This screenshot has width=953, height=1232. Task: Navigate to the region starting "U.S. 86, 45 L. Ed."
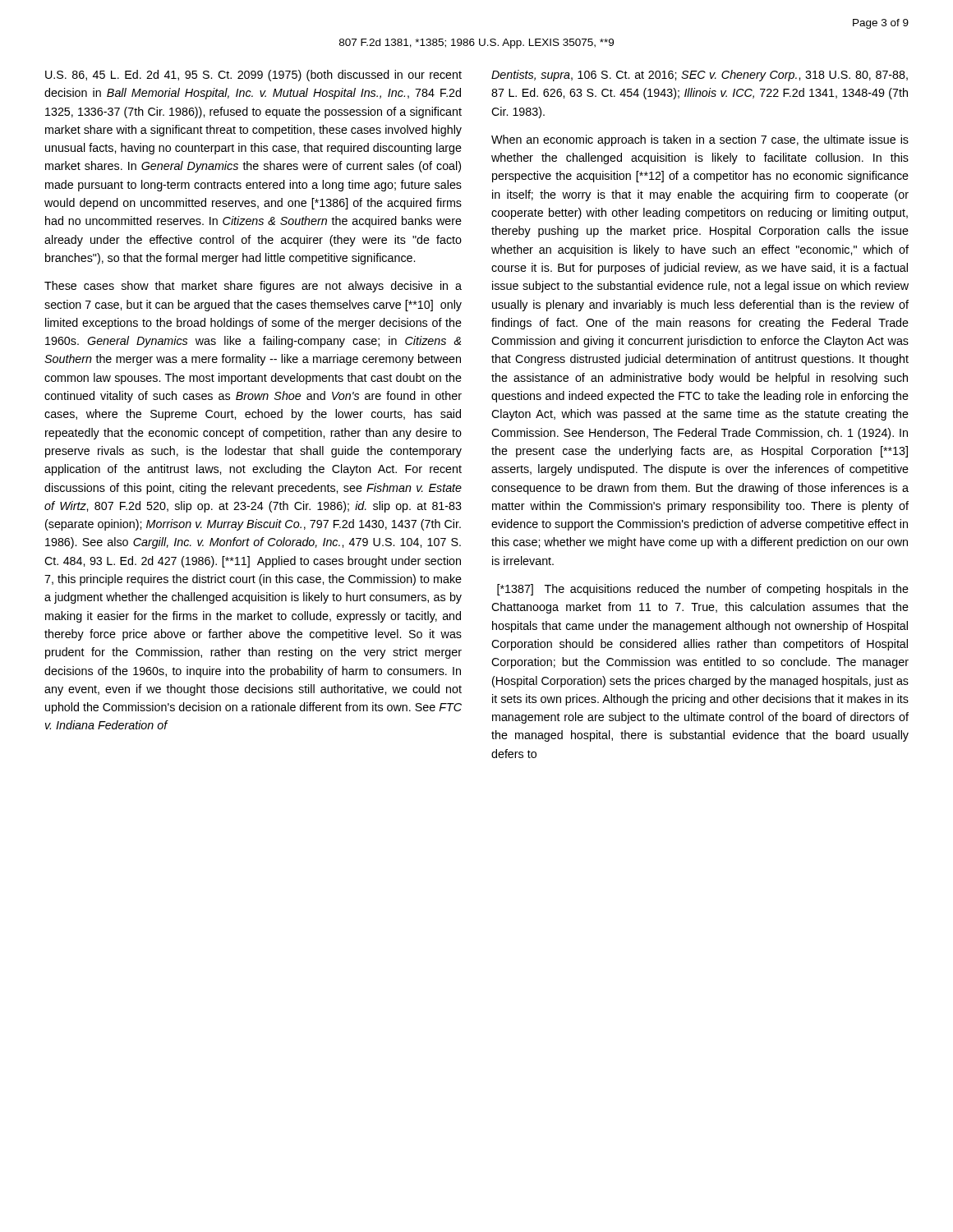(253, 166)
